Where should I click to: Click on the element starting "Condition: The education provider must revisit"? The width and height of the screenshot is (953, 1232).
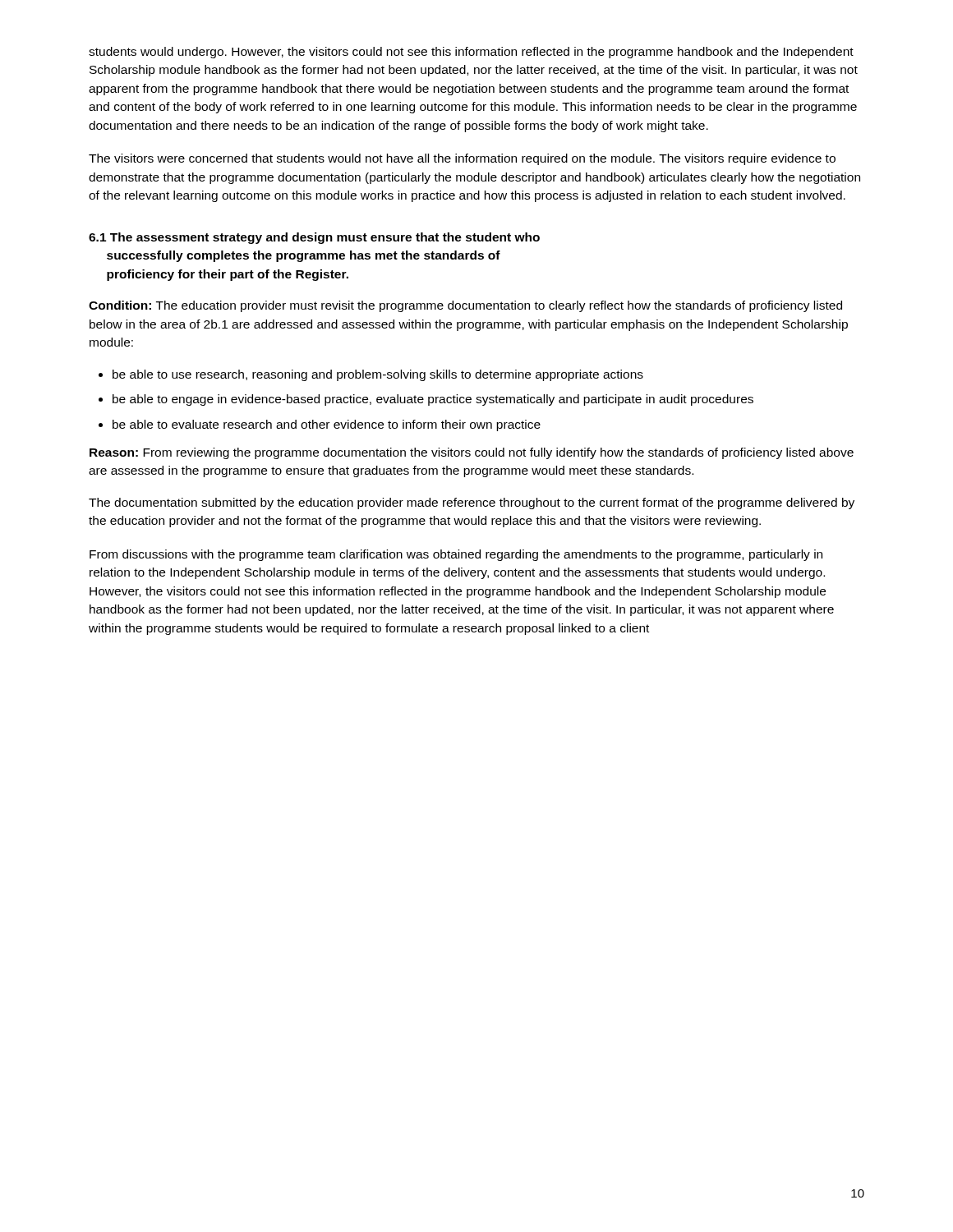tap(468, 324)
